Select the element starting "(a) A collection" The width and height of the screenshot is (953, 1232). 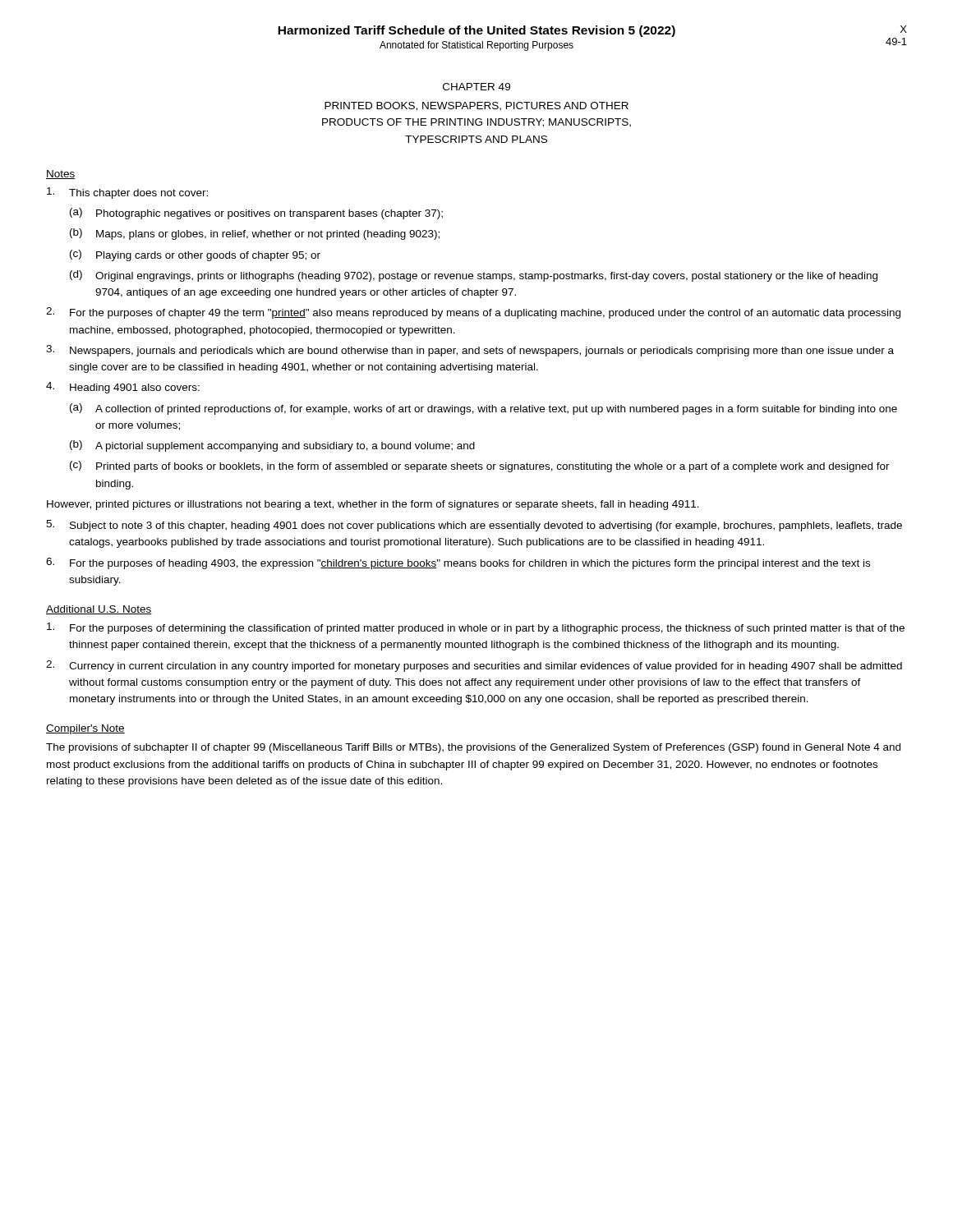[x=488, y=417]
